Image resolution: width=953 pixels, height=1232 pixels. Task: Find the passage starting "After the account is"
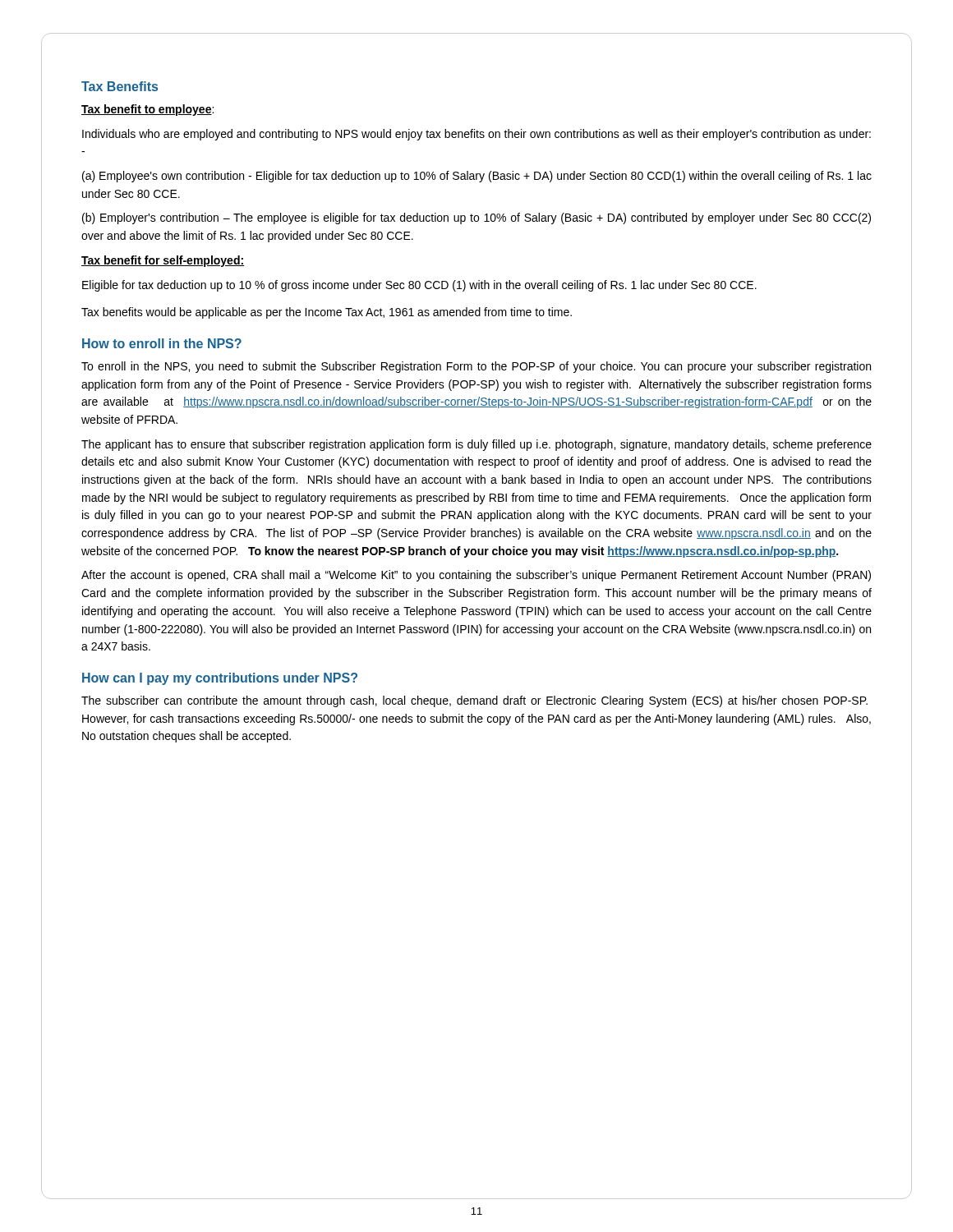pyautogui.click(x=476, y=611)
